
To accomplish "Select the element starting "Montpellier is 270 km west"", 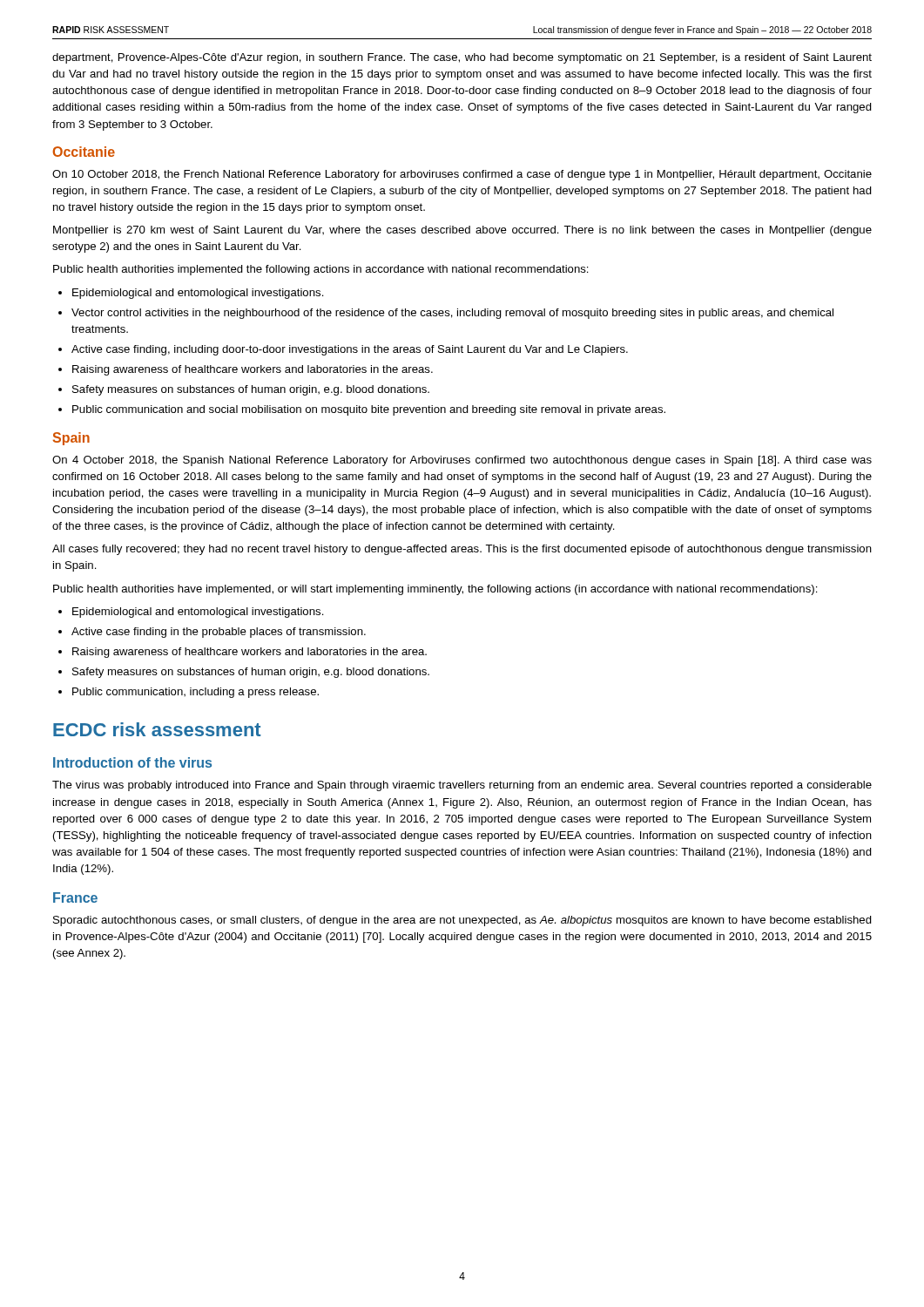I will click(x=462, y=238).
